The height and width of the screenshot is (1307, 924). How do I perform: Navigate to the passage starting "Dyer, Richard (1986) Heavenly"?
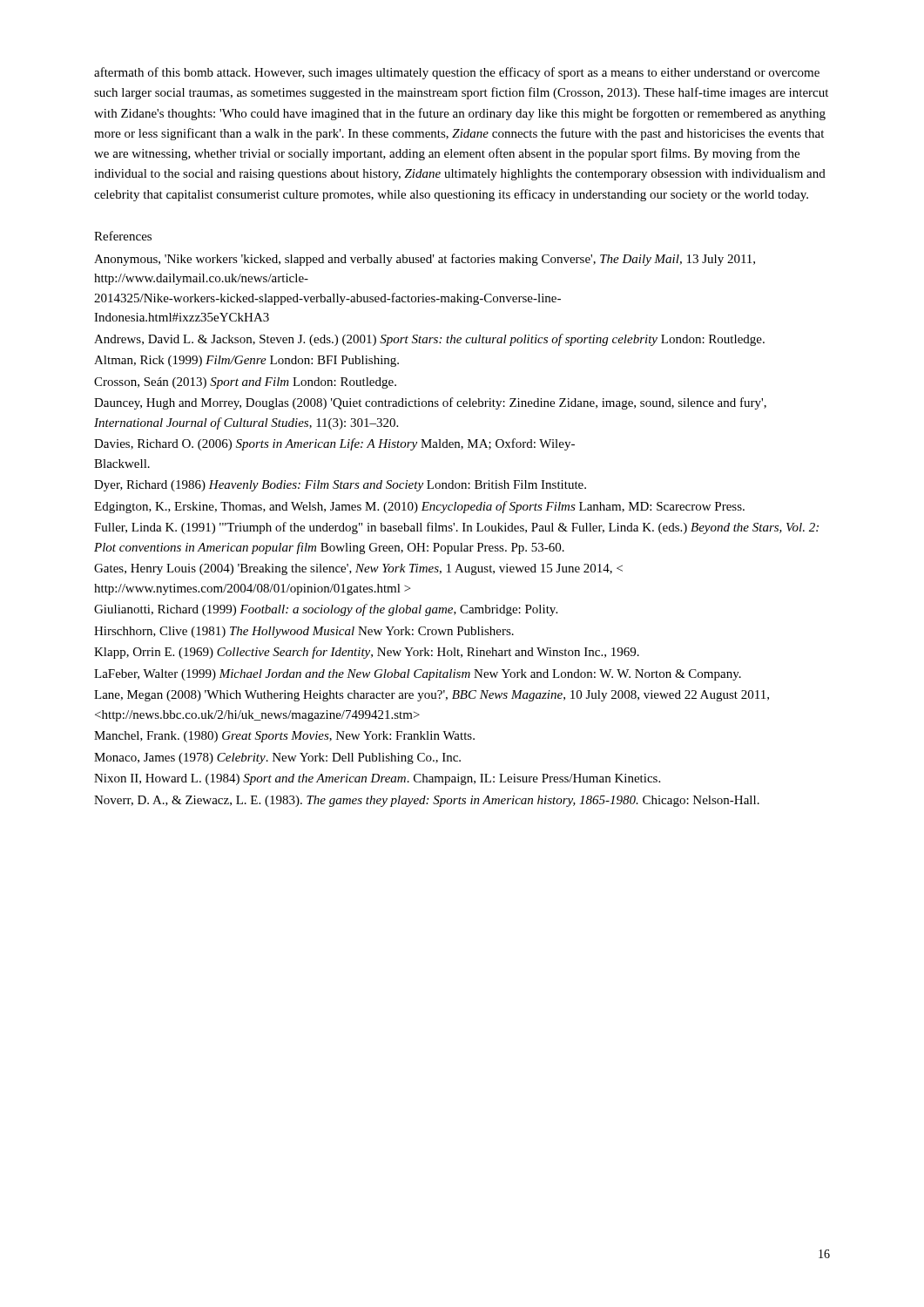coord(340,485)
